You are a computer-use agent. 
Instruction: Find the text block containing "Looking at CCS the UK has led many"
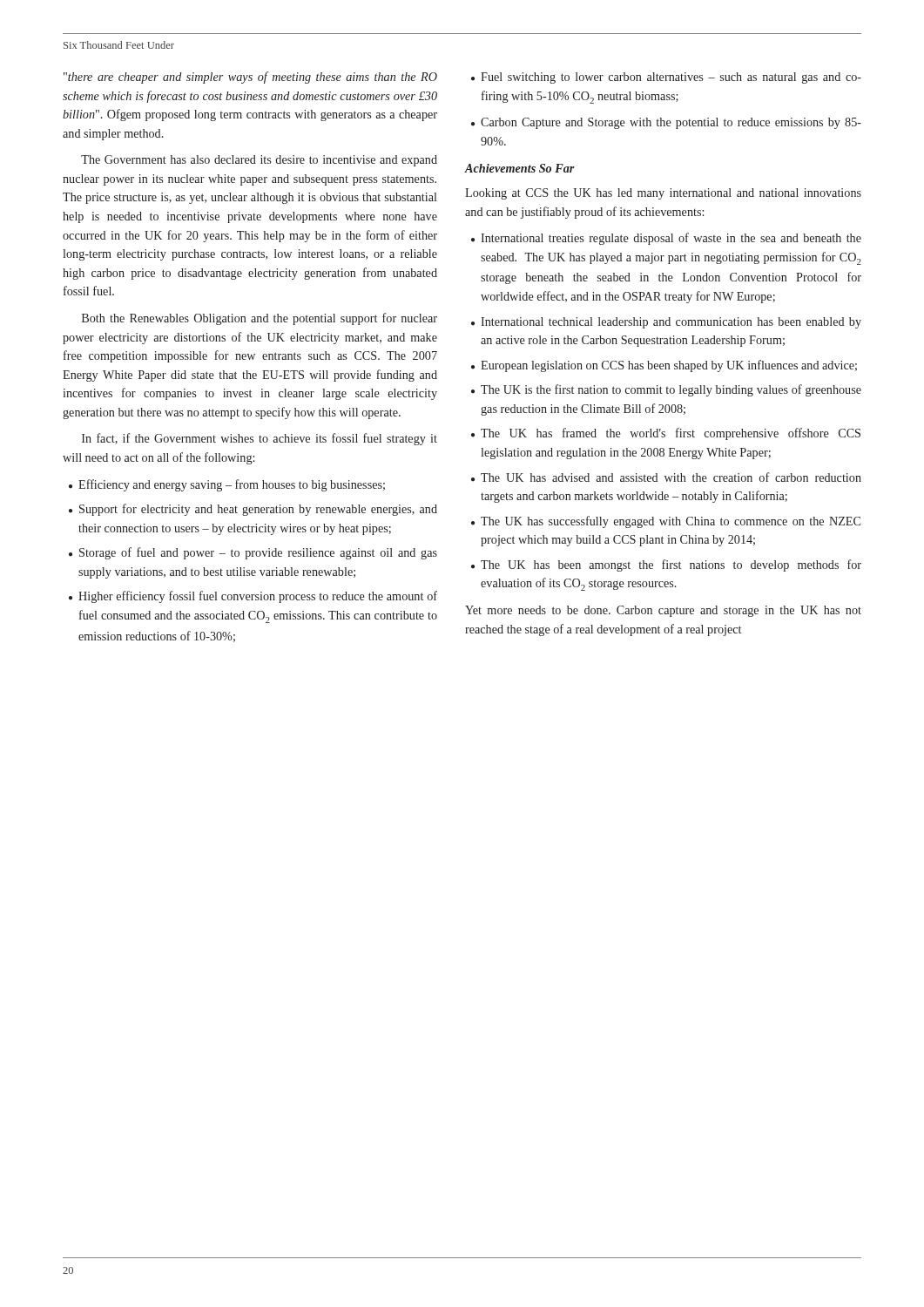point(663,203)
